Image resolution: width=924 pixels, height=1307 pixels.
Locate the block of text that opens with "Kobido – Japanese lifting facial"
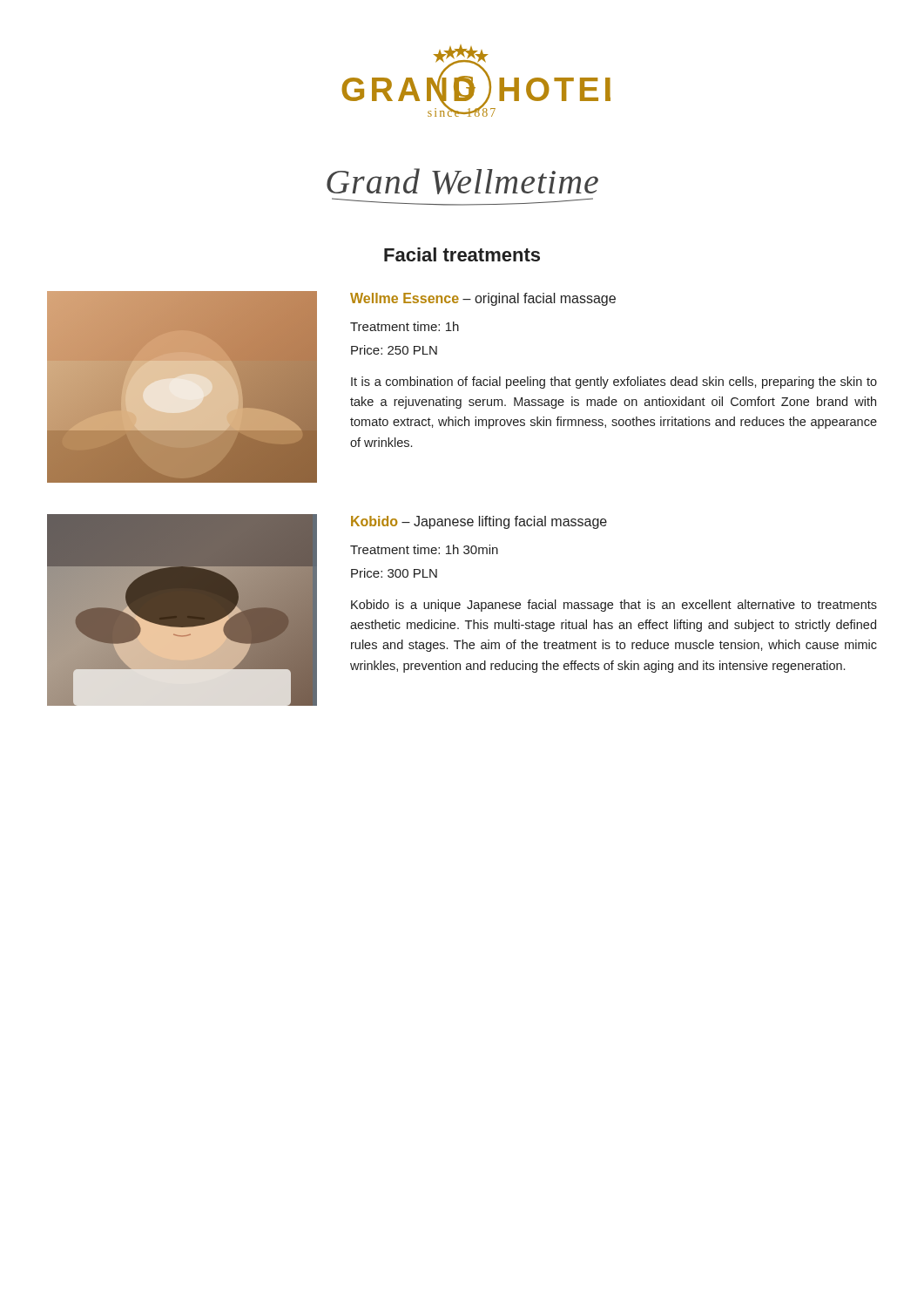[614, 595]
